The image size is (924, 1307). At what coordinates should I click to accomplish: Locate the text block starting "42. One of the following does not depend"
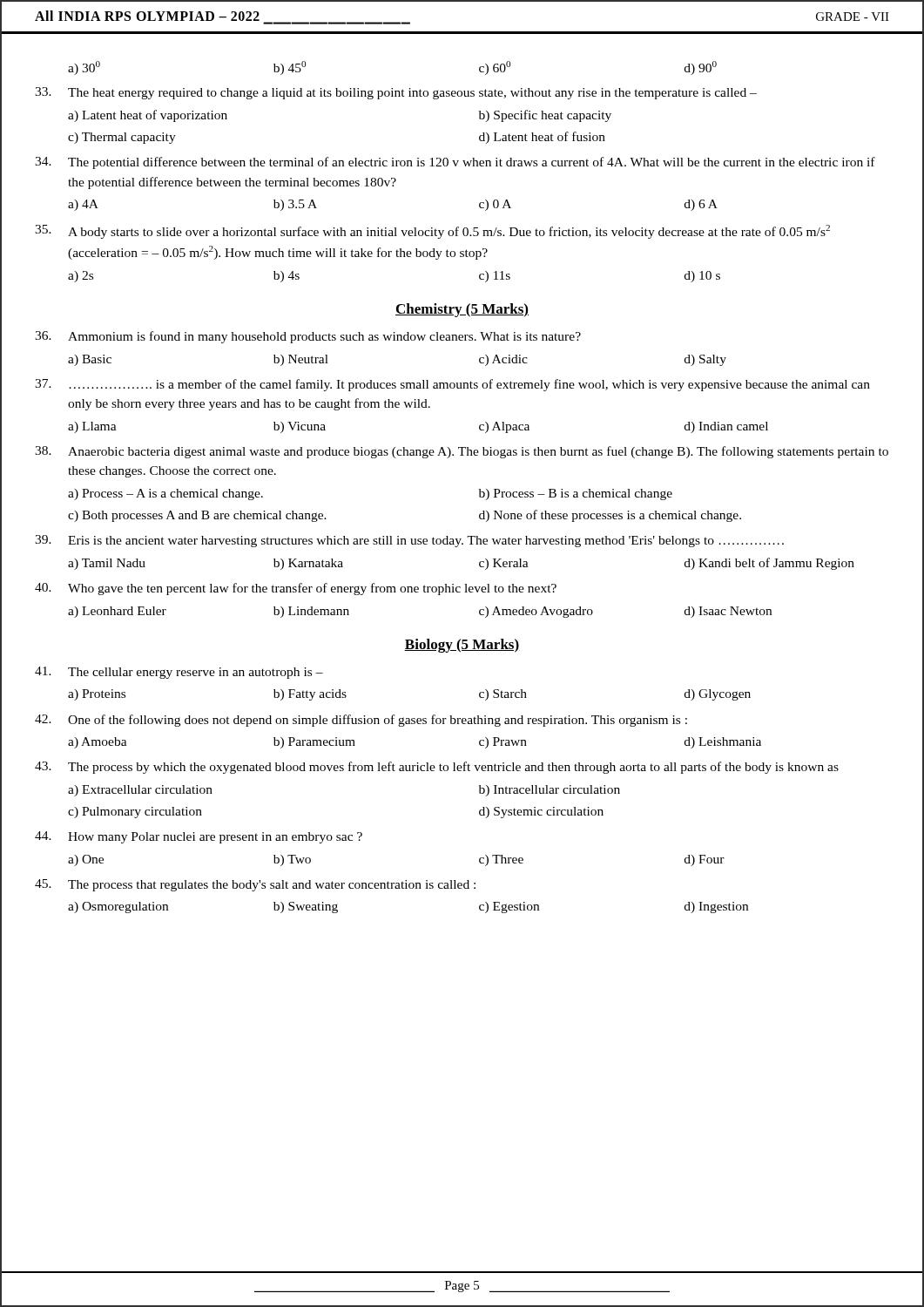tap(462, 731)
